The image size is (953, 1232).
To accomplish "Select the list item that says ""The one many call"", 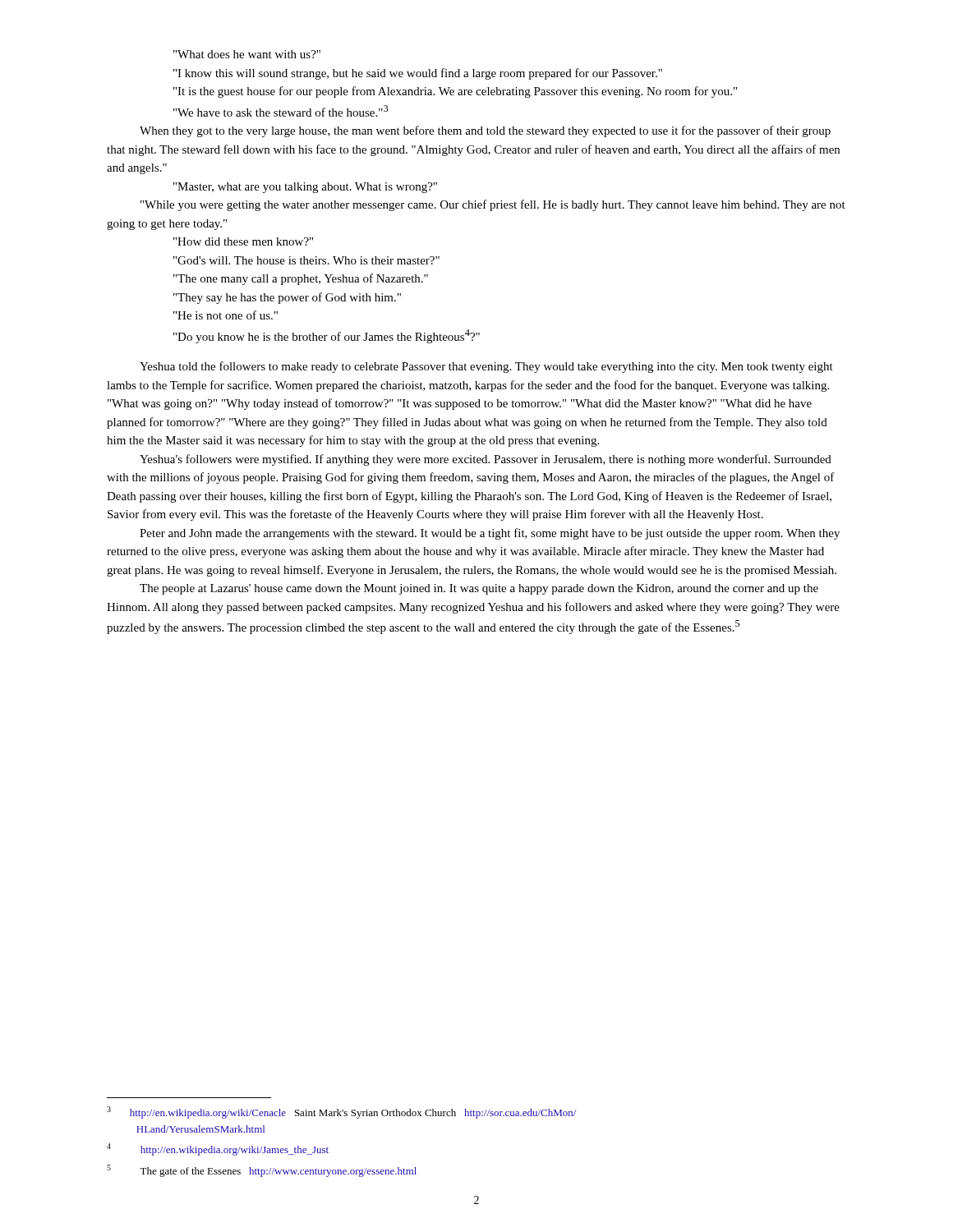I will pos(301,278).
